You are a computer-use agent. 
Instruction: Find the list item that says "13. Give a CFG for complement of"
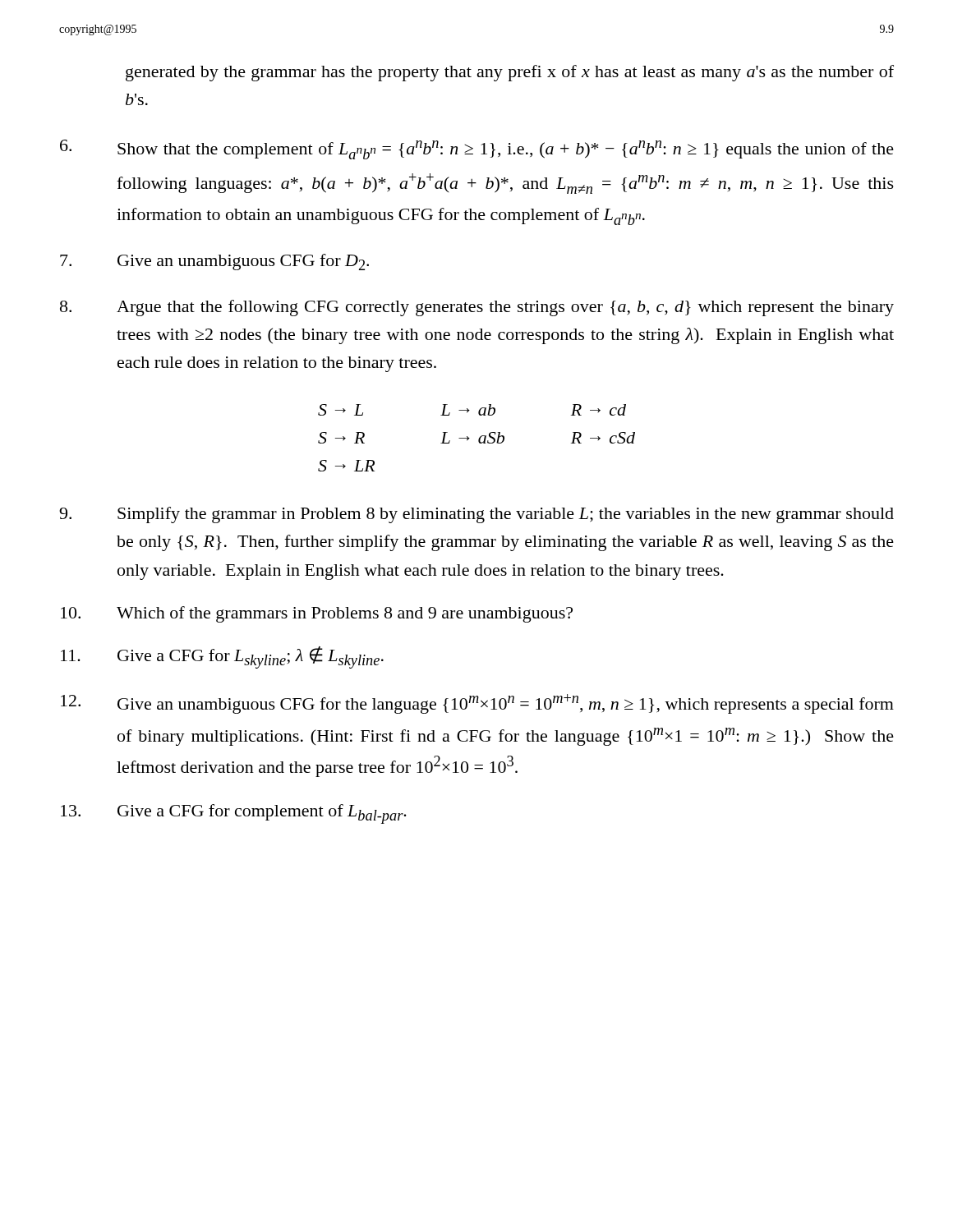coord(234,814)
